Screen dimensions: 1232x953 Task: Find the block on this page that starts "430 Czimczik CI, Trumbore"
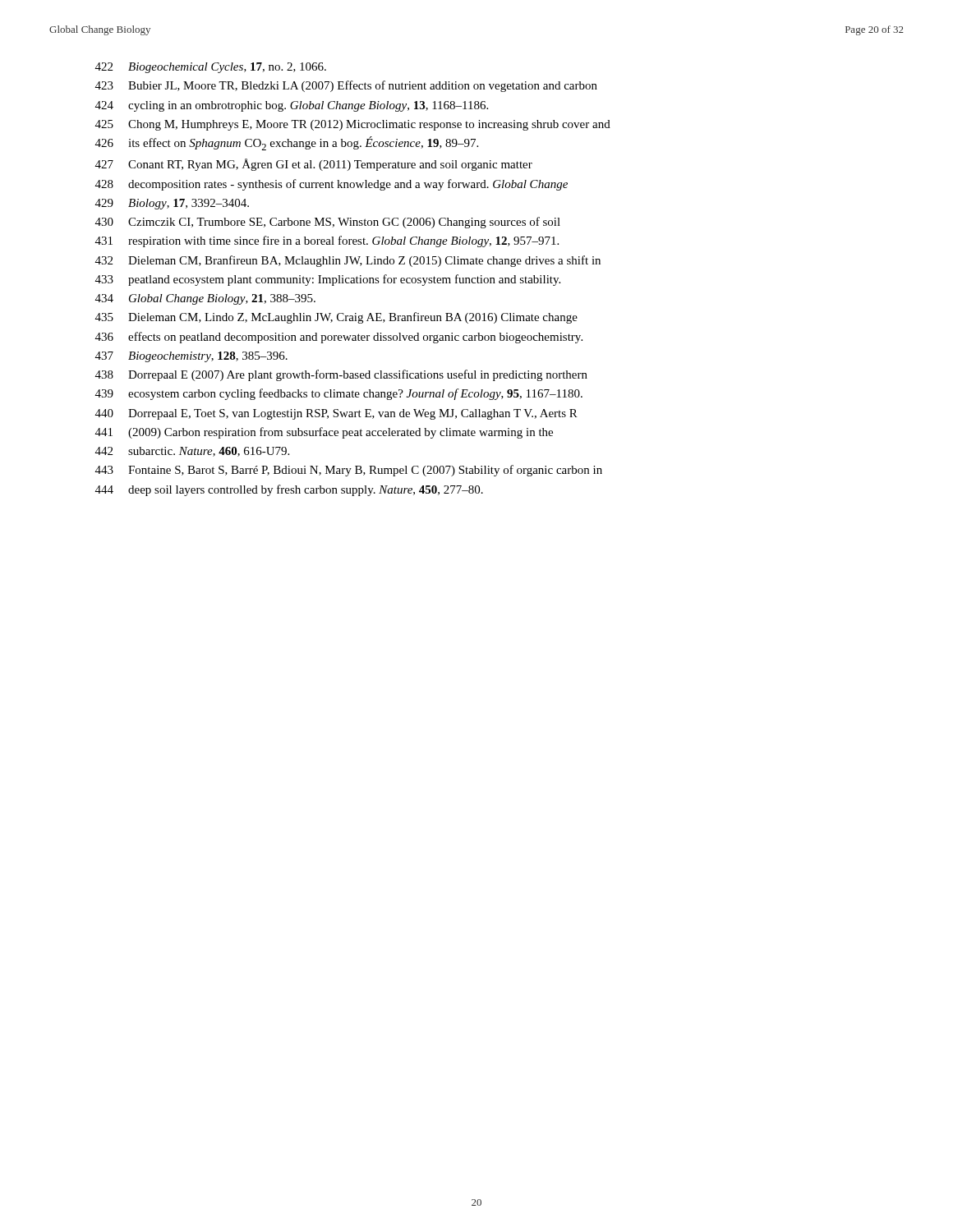point(468,222)
